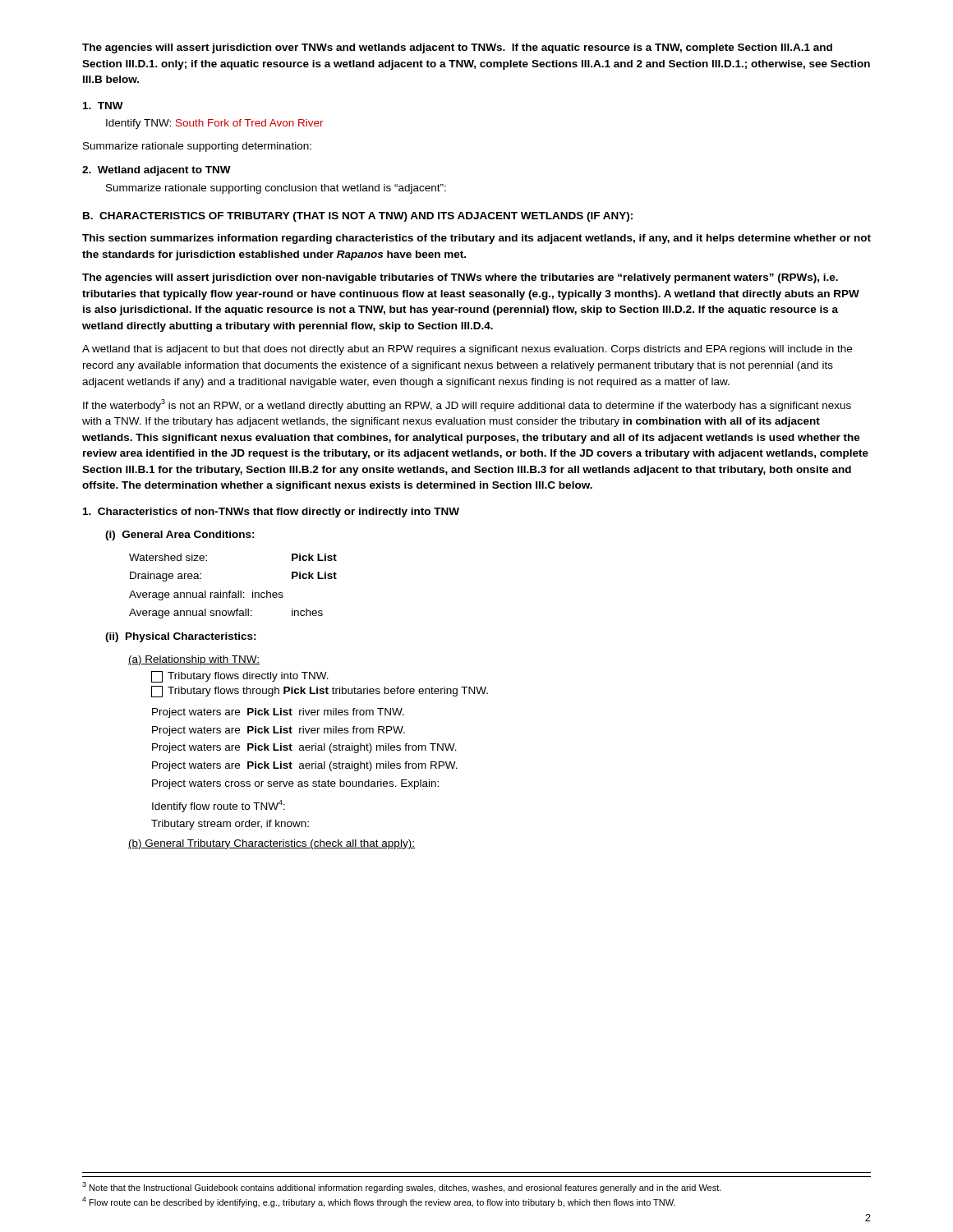Click the passage that begins "TNW Identify TNW:"

click(x=103, y=106)
